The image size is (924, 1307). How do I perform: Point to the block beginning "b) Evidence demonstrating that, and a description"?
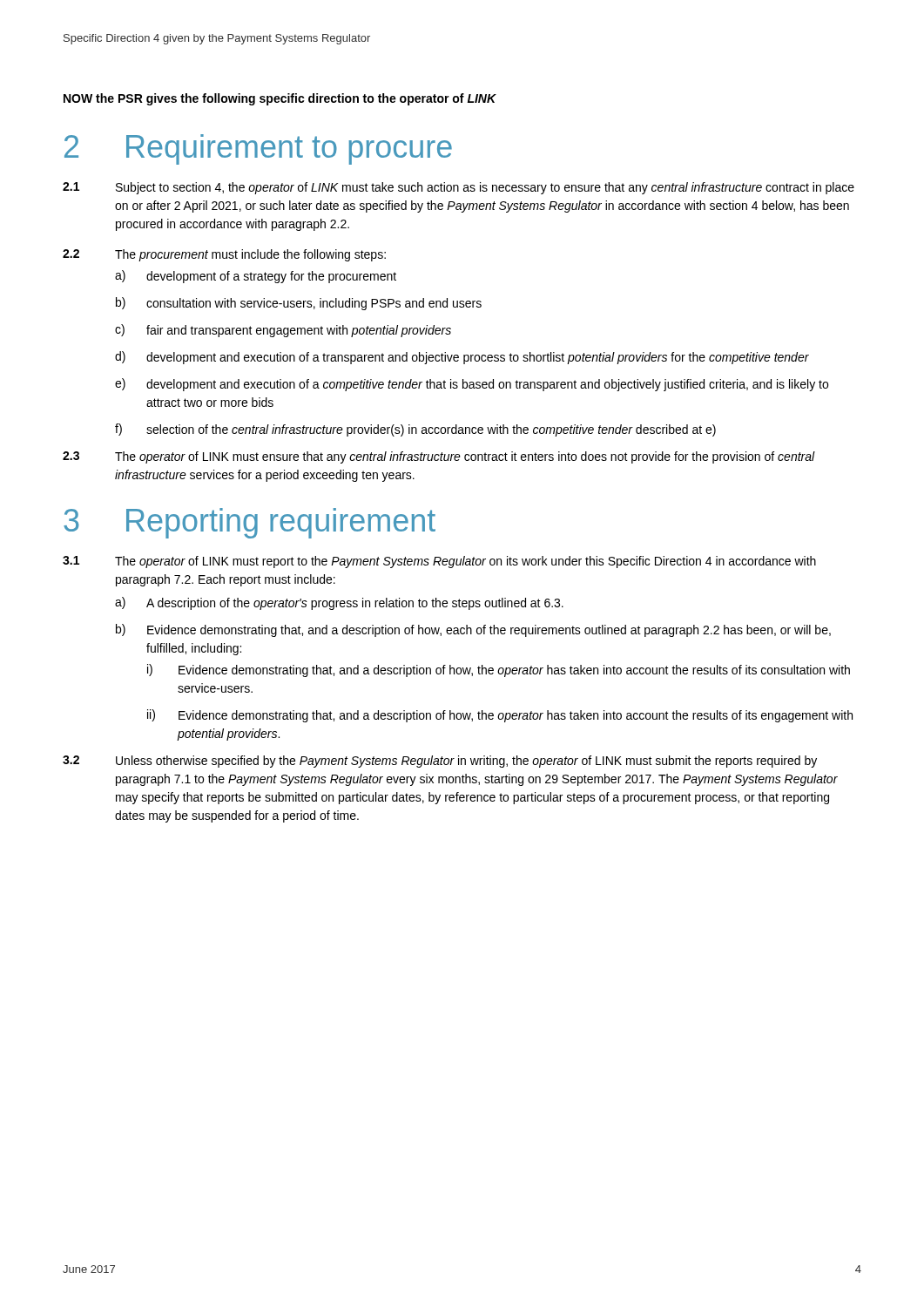(x=488, y=640)
